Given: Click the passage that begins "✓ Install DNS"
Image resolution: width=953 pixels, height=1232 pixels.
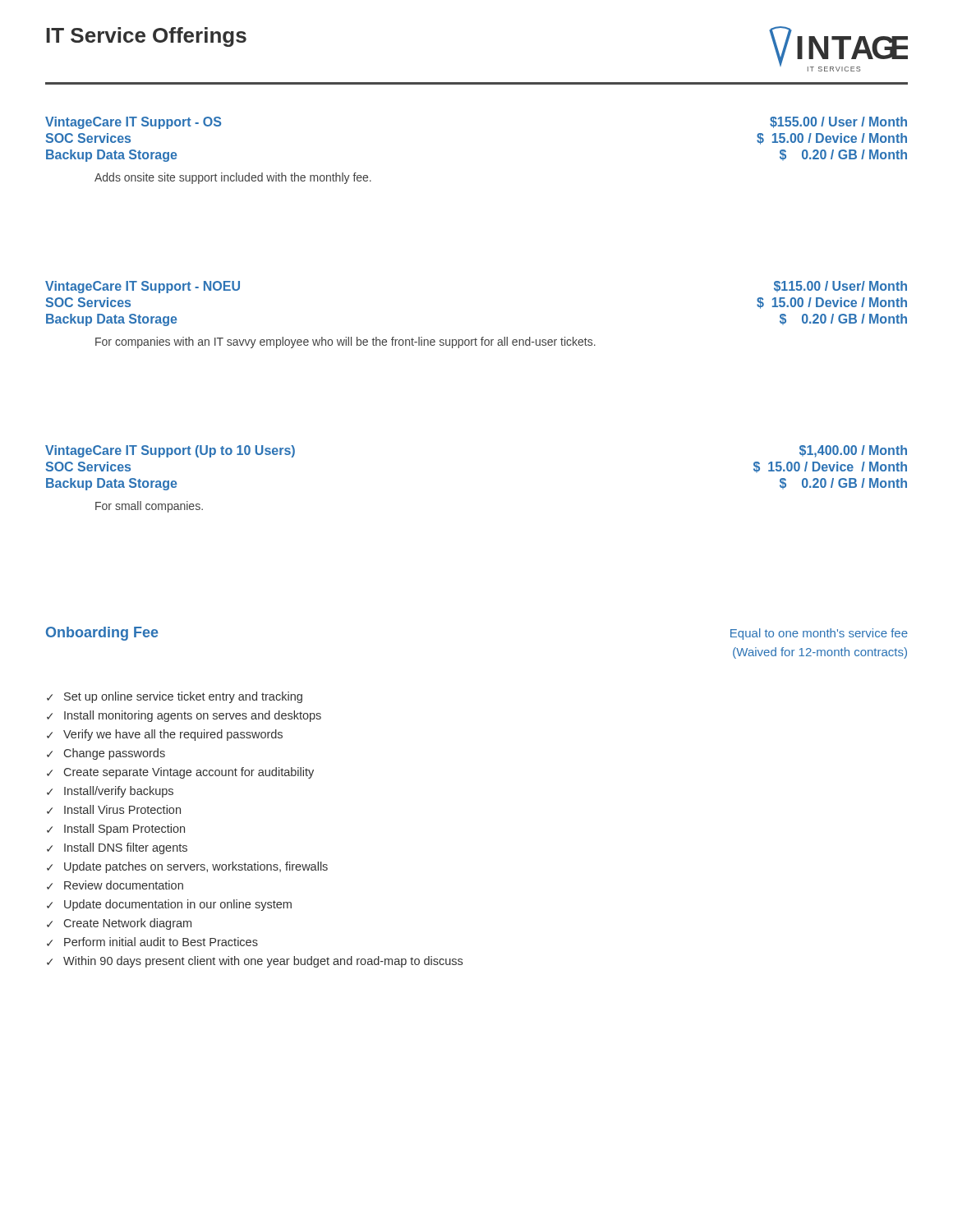Looking at the screenshot, I should pyautogui.click(x=116, y=848).
